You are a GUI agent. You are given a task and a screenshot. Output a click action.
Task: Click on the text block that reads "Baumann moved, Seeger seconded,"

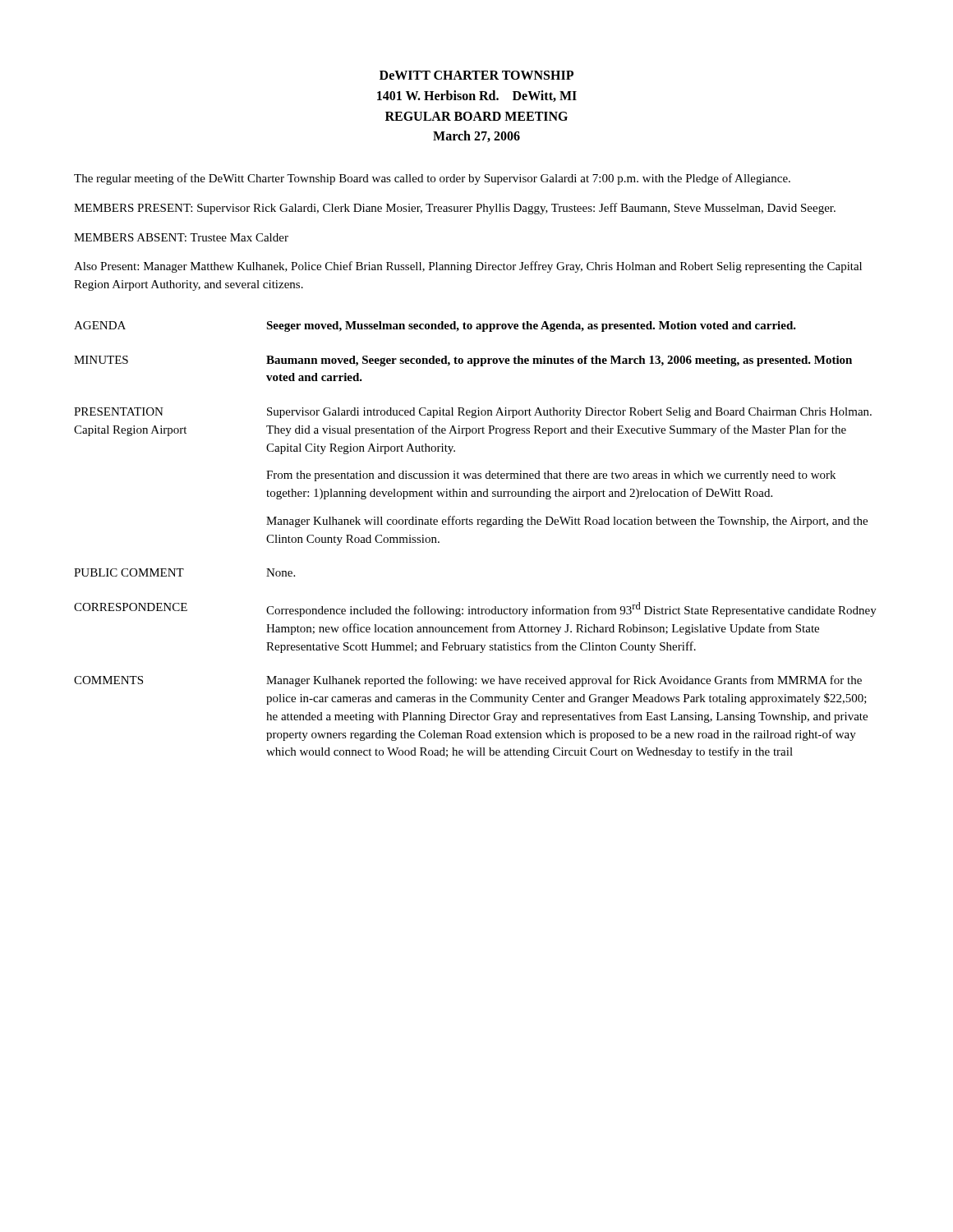tap(559, 368)
